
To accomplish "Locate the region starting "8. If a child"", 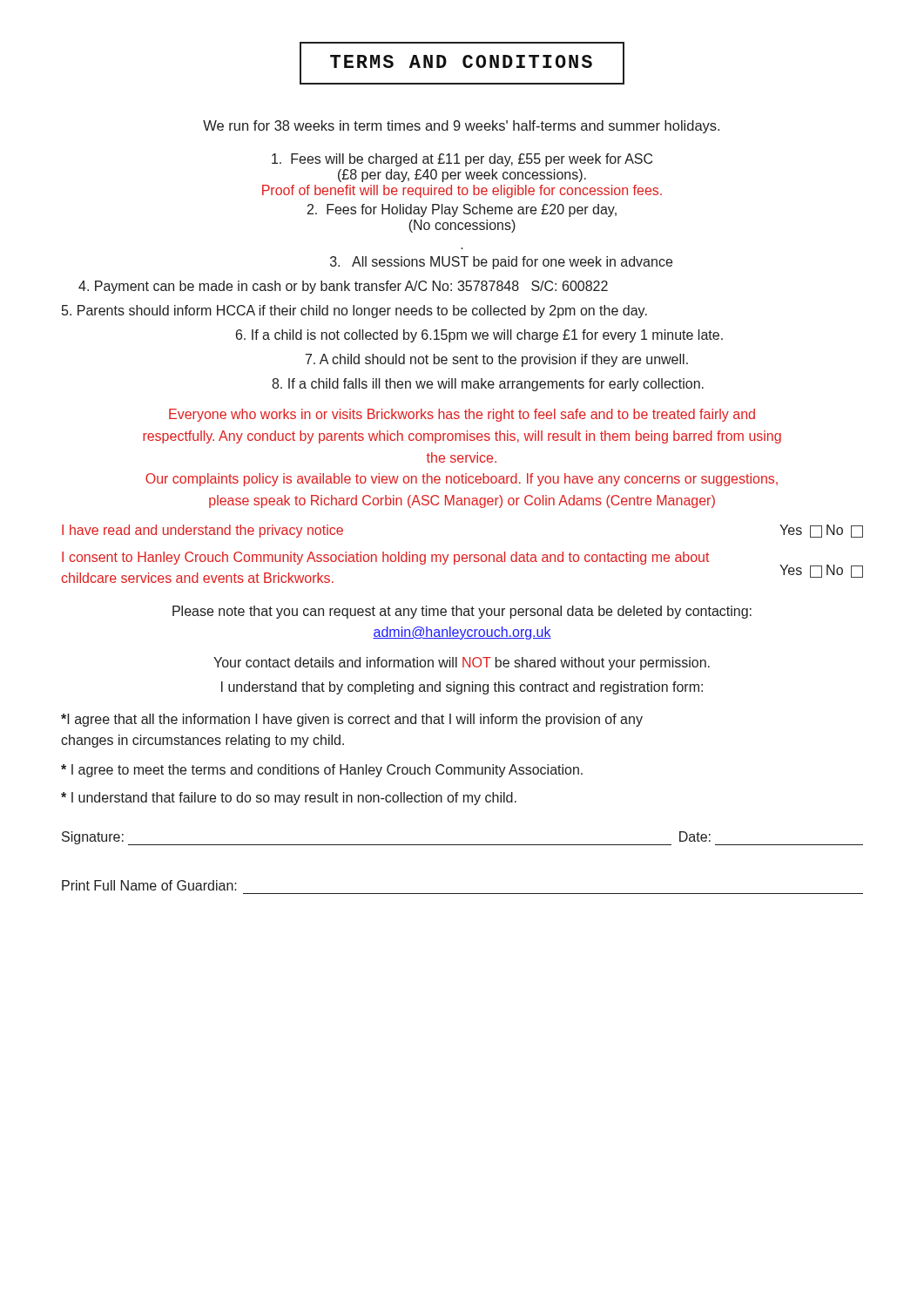I will 488,384.
